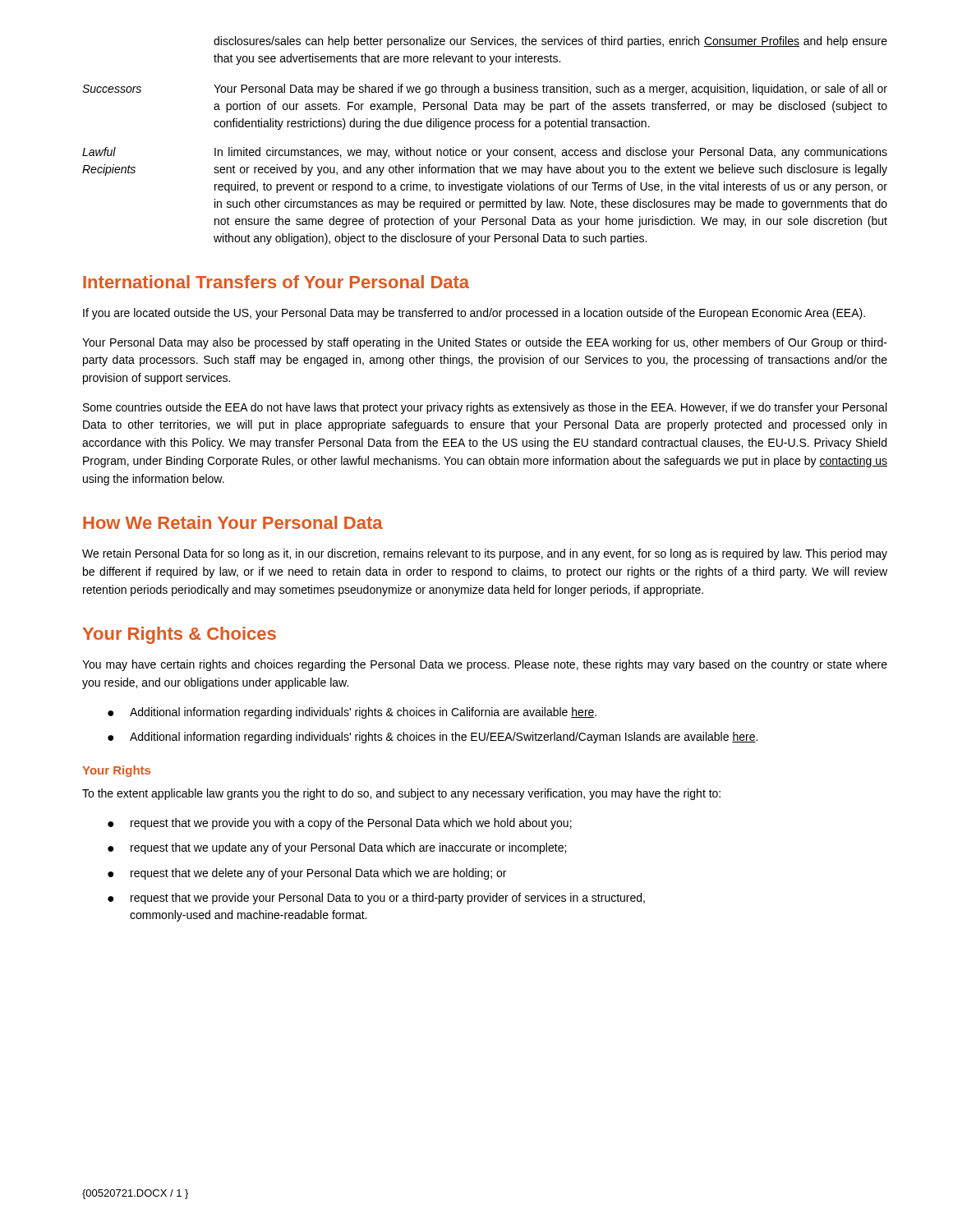This screenshot has width=953, height=1232.
Task: Find "Your Rights & Choices" on this page
Action: pyautogui.click(x=179, y=634)
